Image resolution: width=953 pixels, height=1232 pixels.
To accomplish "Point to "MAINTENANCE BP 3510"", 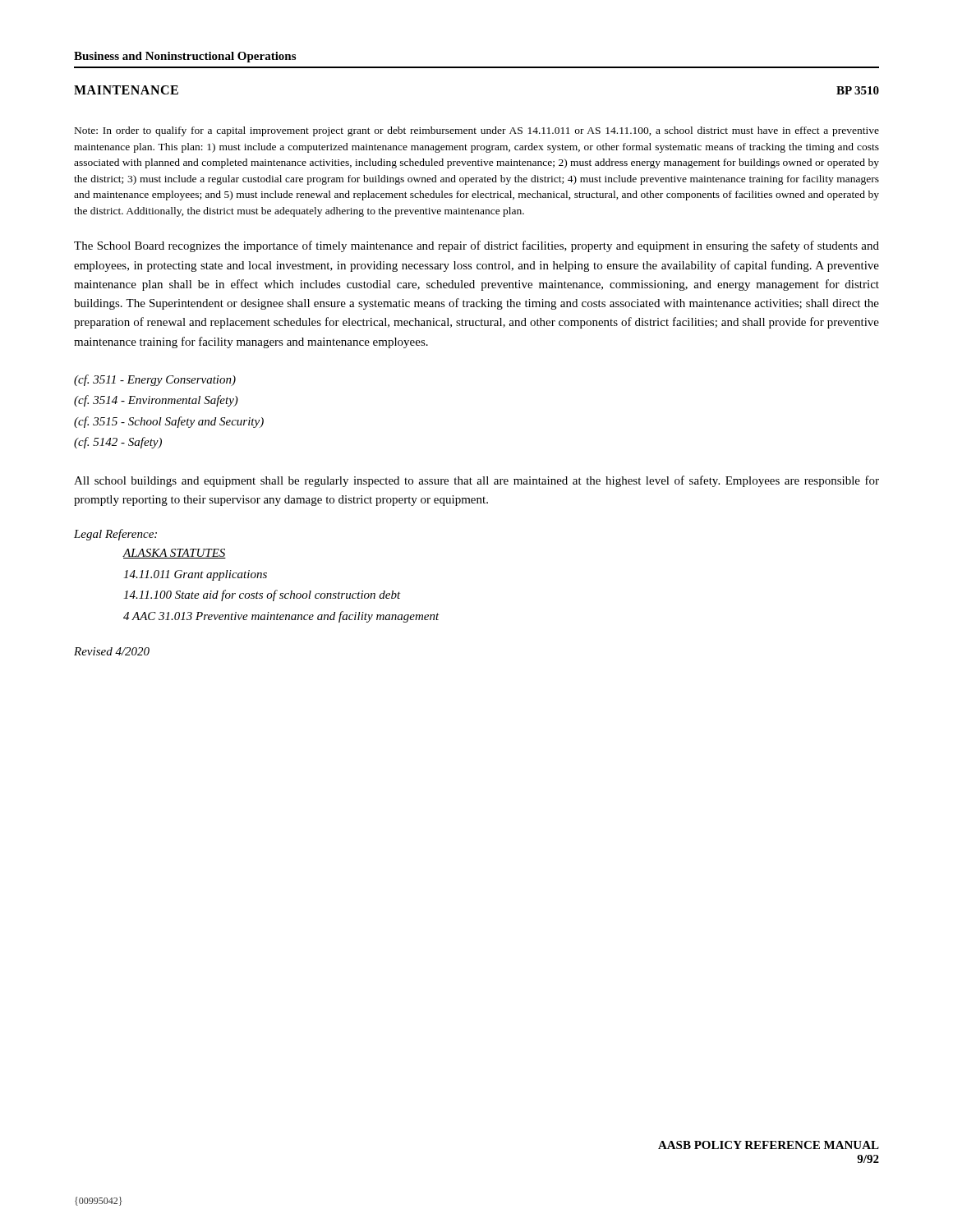I will coord(125,90).
